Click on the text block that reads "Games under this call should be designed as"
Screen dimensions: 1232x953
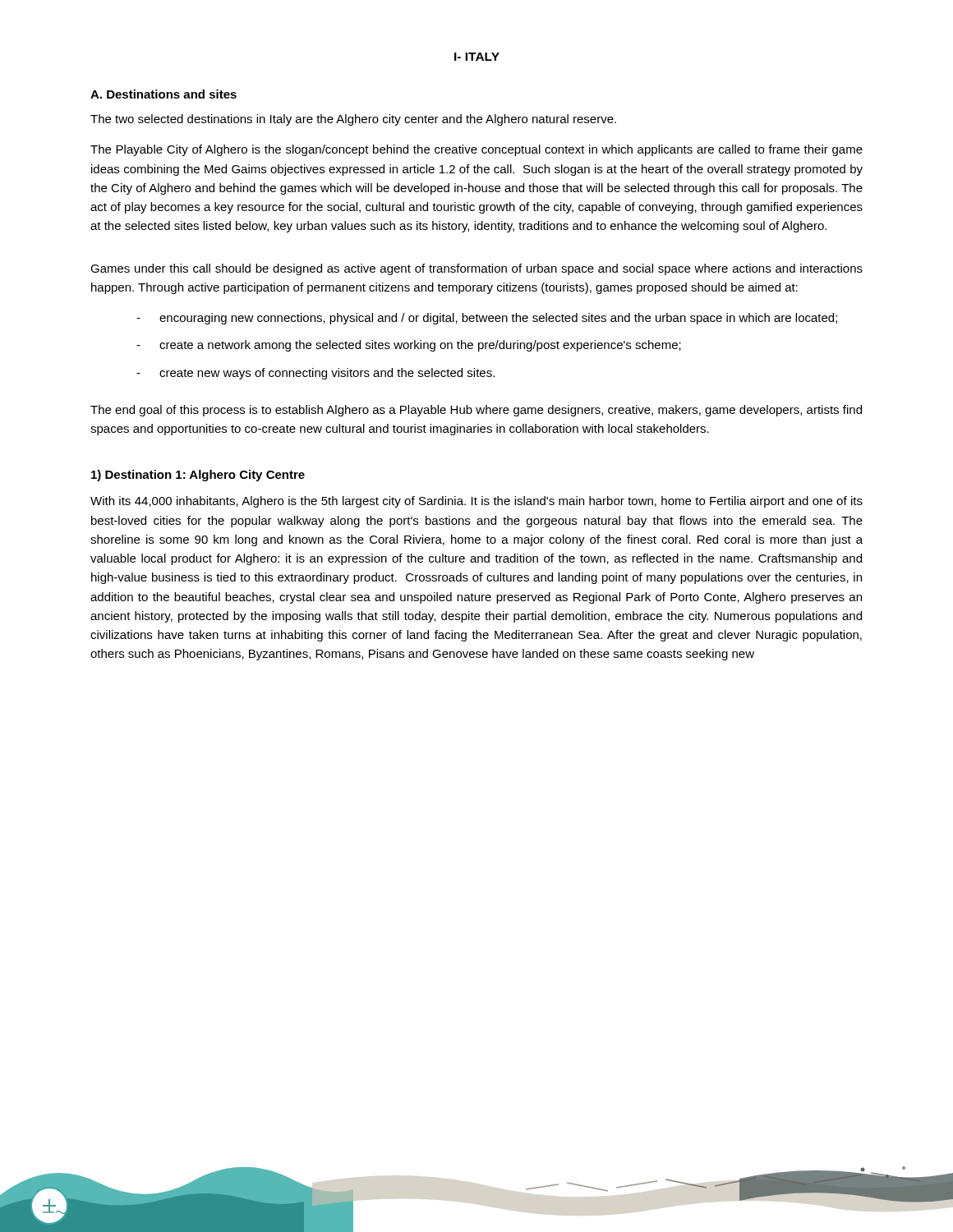[476, 277]
